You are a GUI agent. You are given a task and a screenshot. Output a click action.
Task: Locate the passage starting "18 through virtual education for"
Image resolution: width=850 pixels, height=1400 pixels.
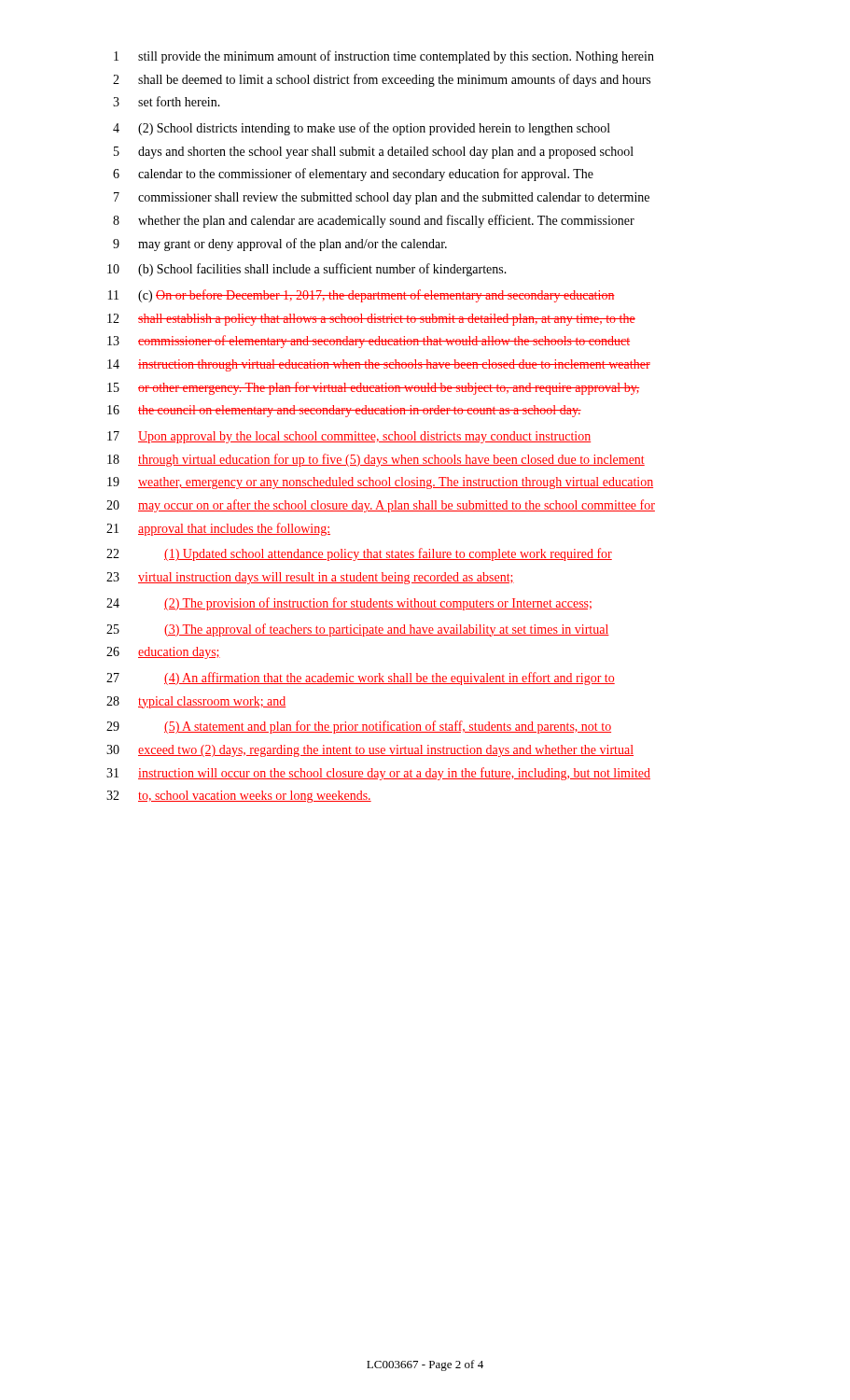click(439, 460)
